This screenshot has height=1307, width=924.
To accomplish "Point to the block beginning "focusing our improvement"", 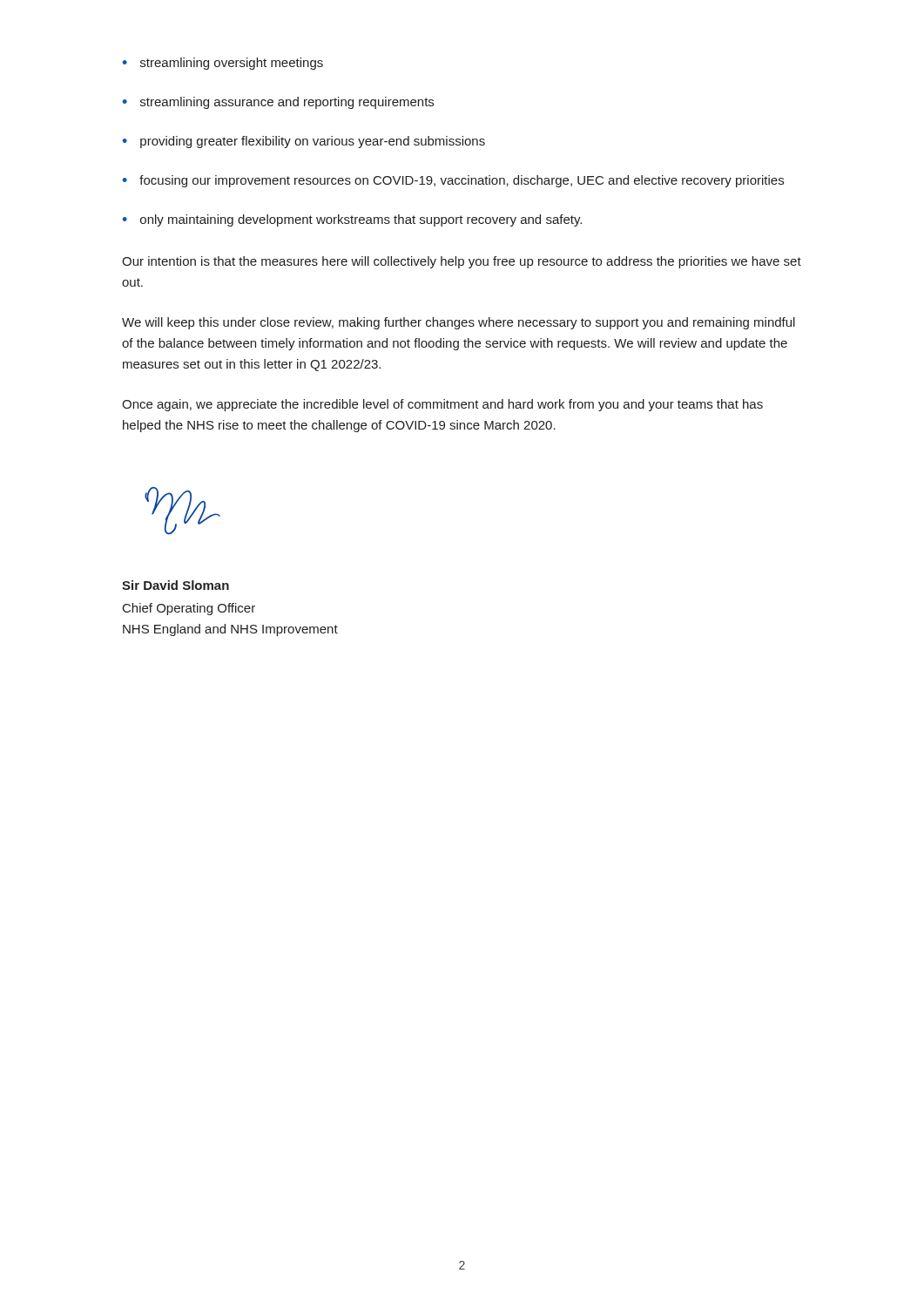I will pyautogui.click(x=462, y=180).
